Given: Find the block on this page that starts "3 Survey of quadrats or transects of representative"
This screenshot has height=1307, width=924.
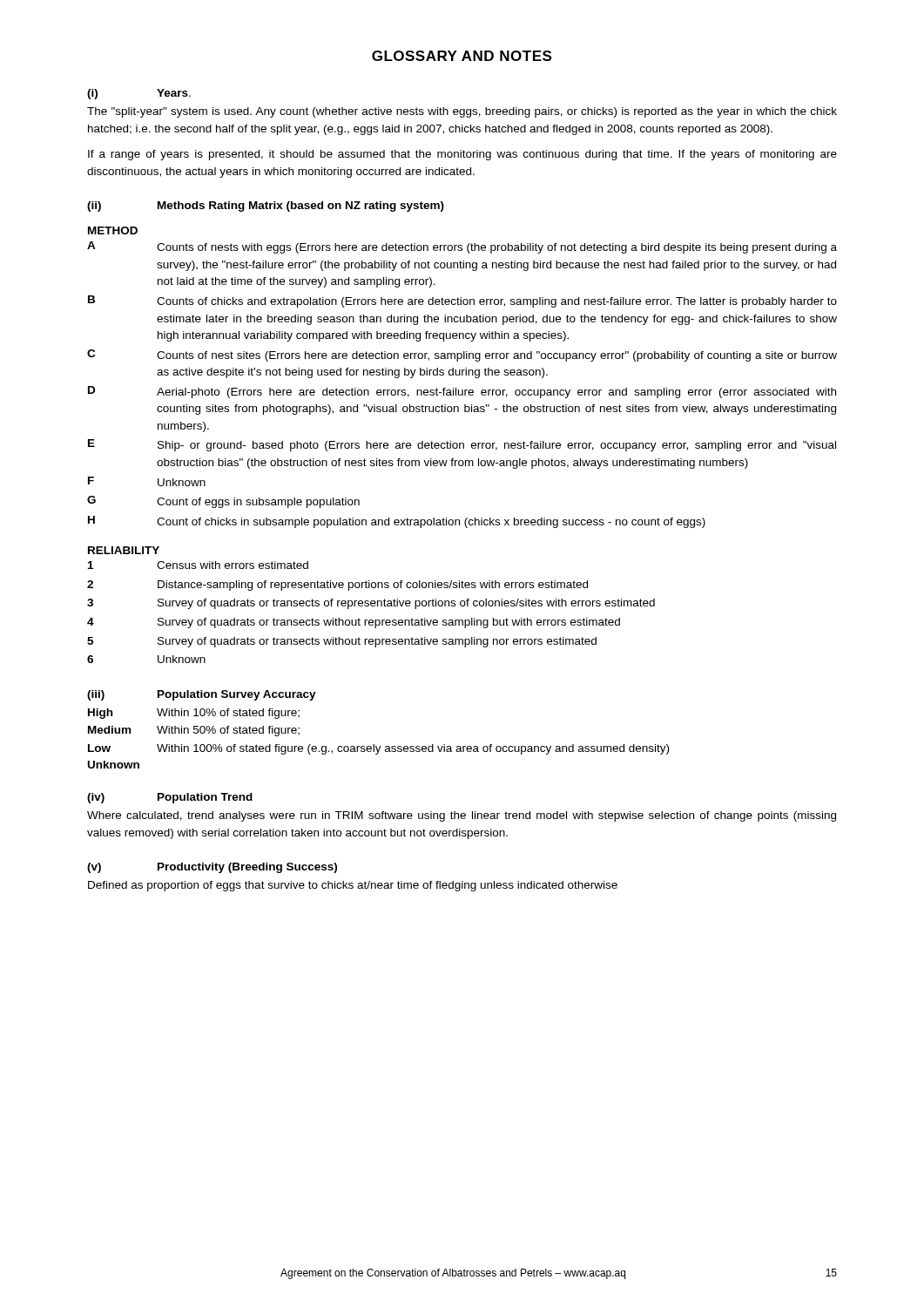Looking at the screenshot, I should pyautogui.click(x=462, y=603).
